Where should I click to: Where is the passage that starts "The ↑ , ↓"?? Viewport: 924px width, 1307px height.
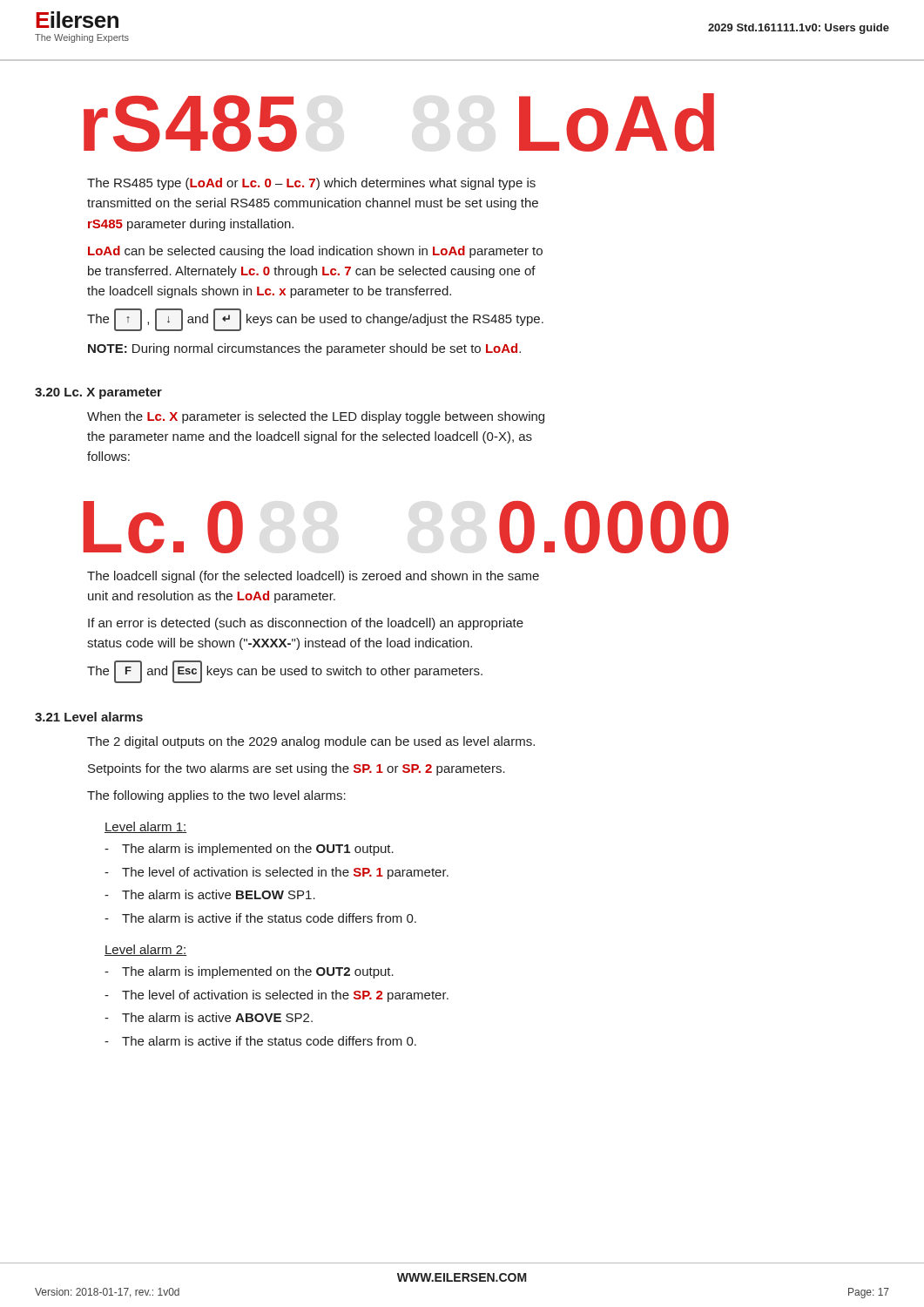[x=316, y=319]
